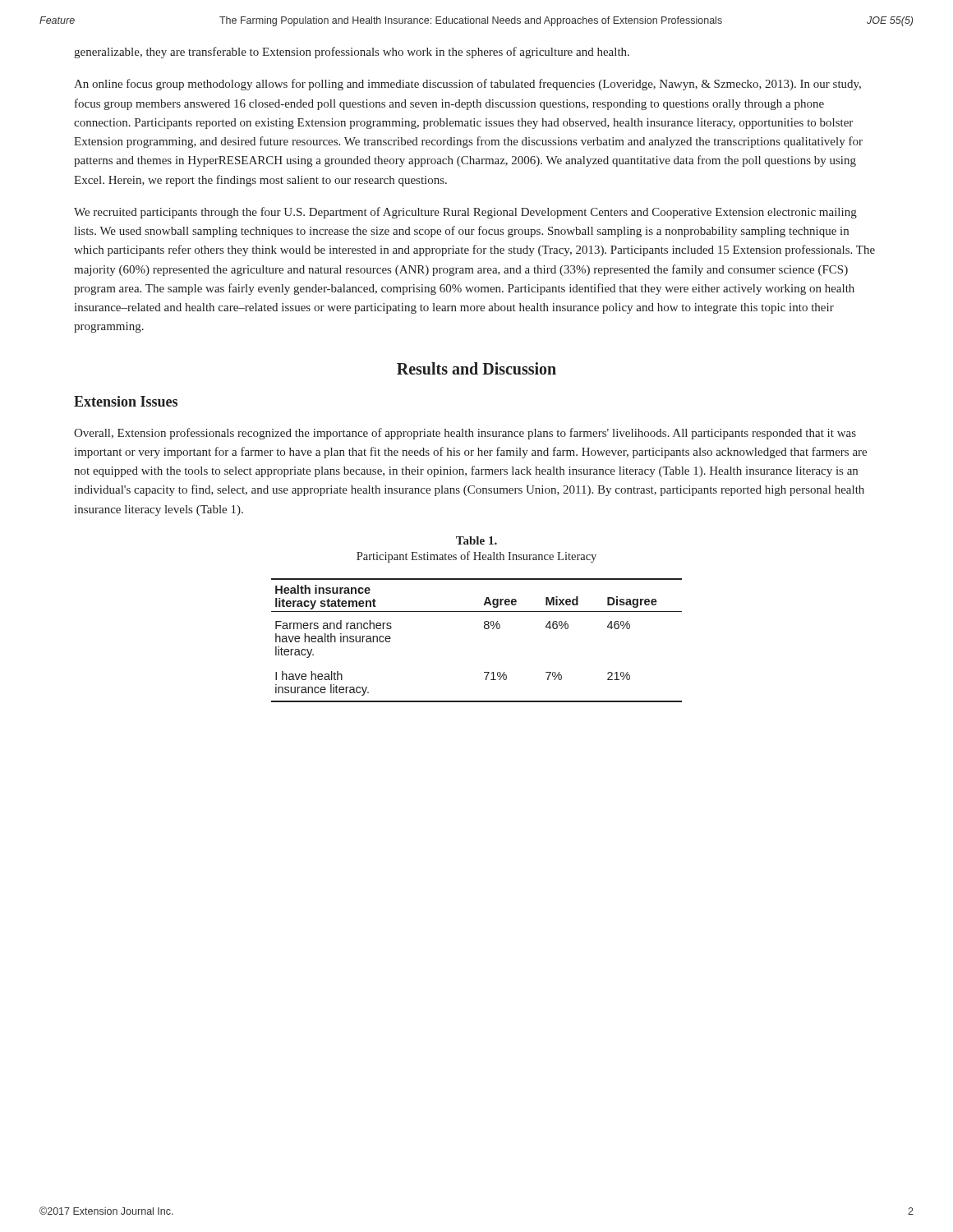The width and height of the screenshot is (953, 1232).
Task: Locate the table with the text "I have health"
Action: (x=476, y=640)
